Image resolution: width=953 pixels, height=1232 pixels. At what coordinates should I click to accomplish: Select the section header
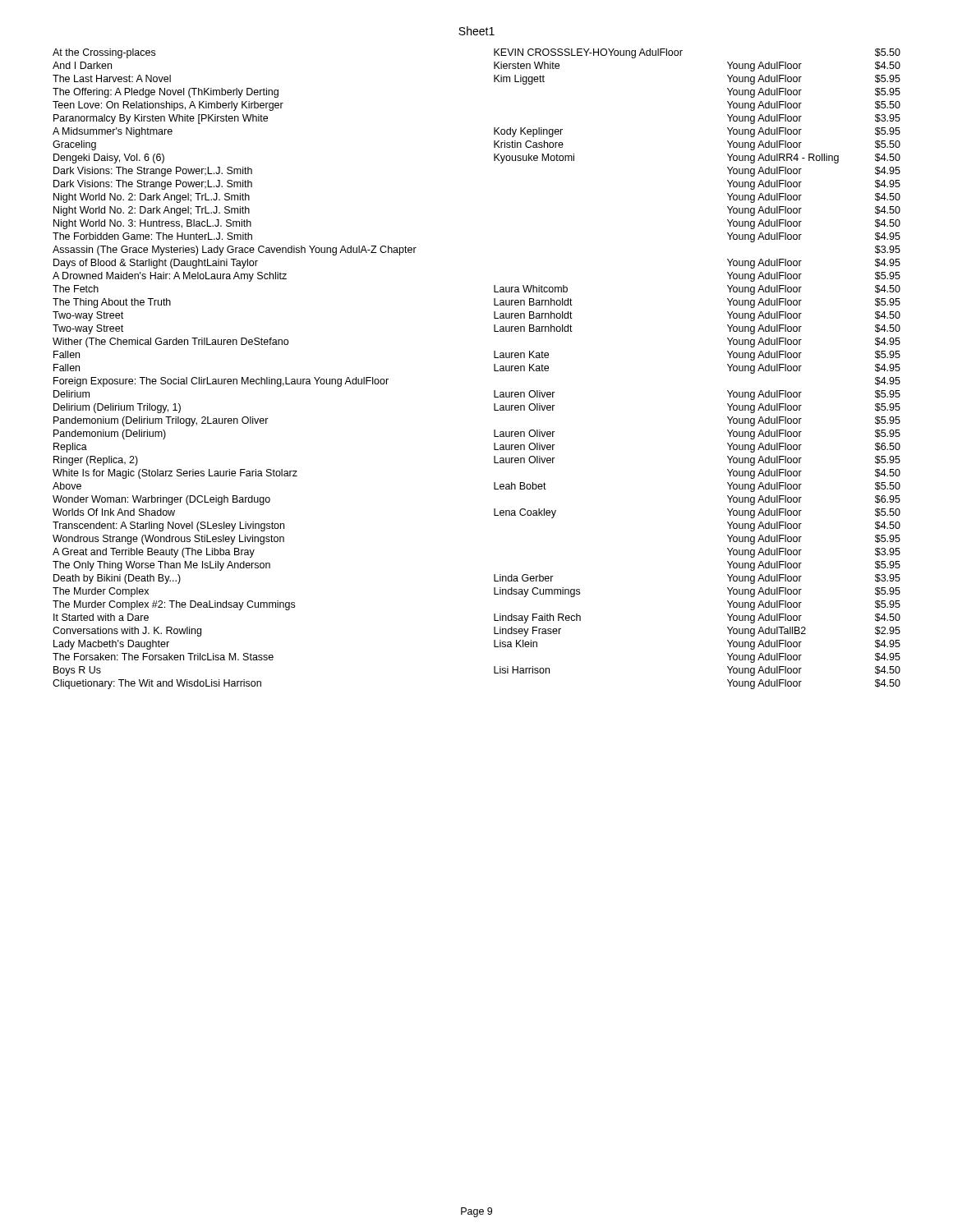click(x=476, y=31)
